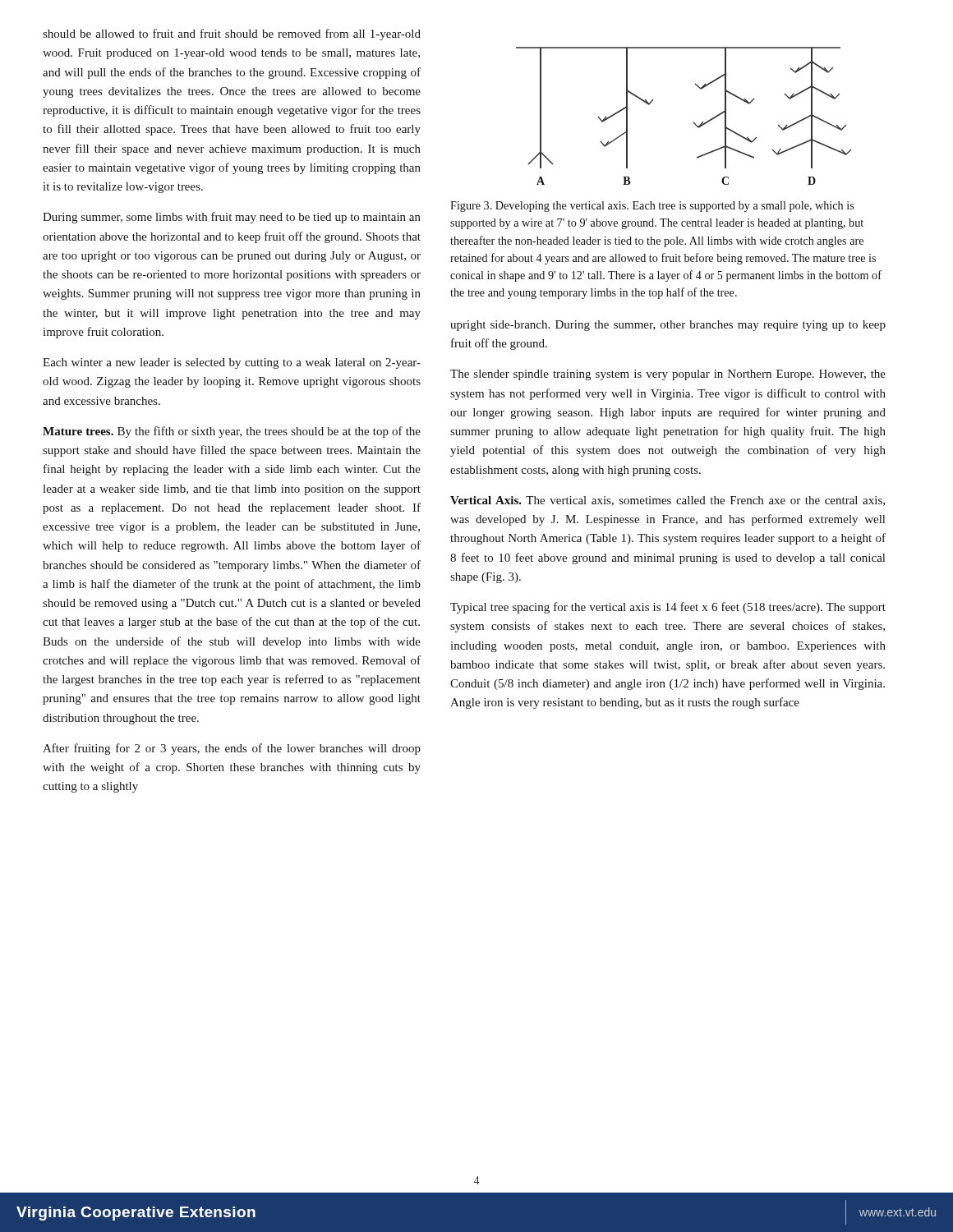
Task: Select the text block with the text "Mature trees. By the"
Action: [232, 574]
